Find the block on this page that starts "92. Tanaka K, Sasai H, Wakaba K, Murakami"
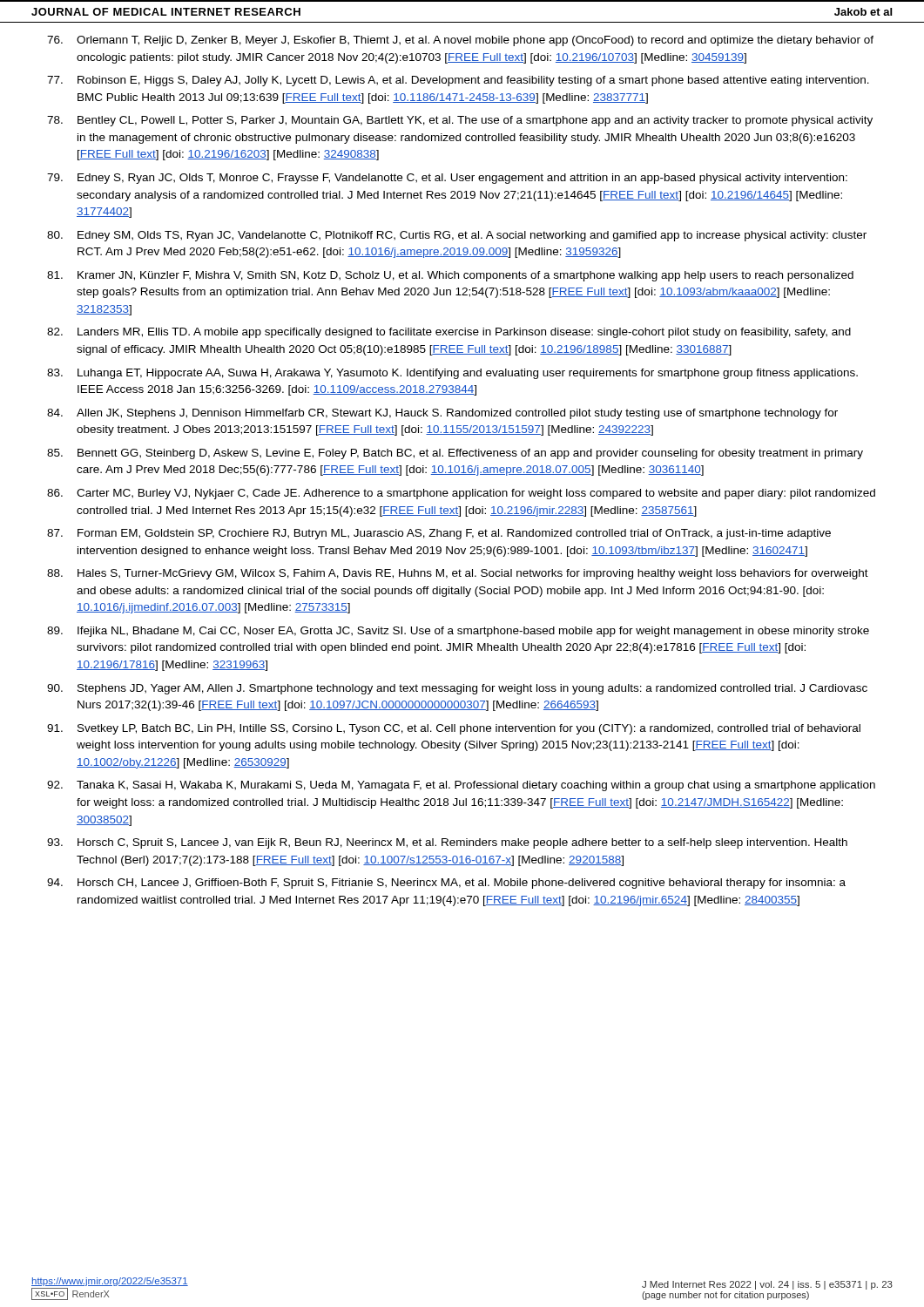 click(x=462, y=802)
